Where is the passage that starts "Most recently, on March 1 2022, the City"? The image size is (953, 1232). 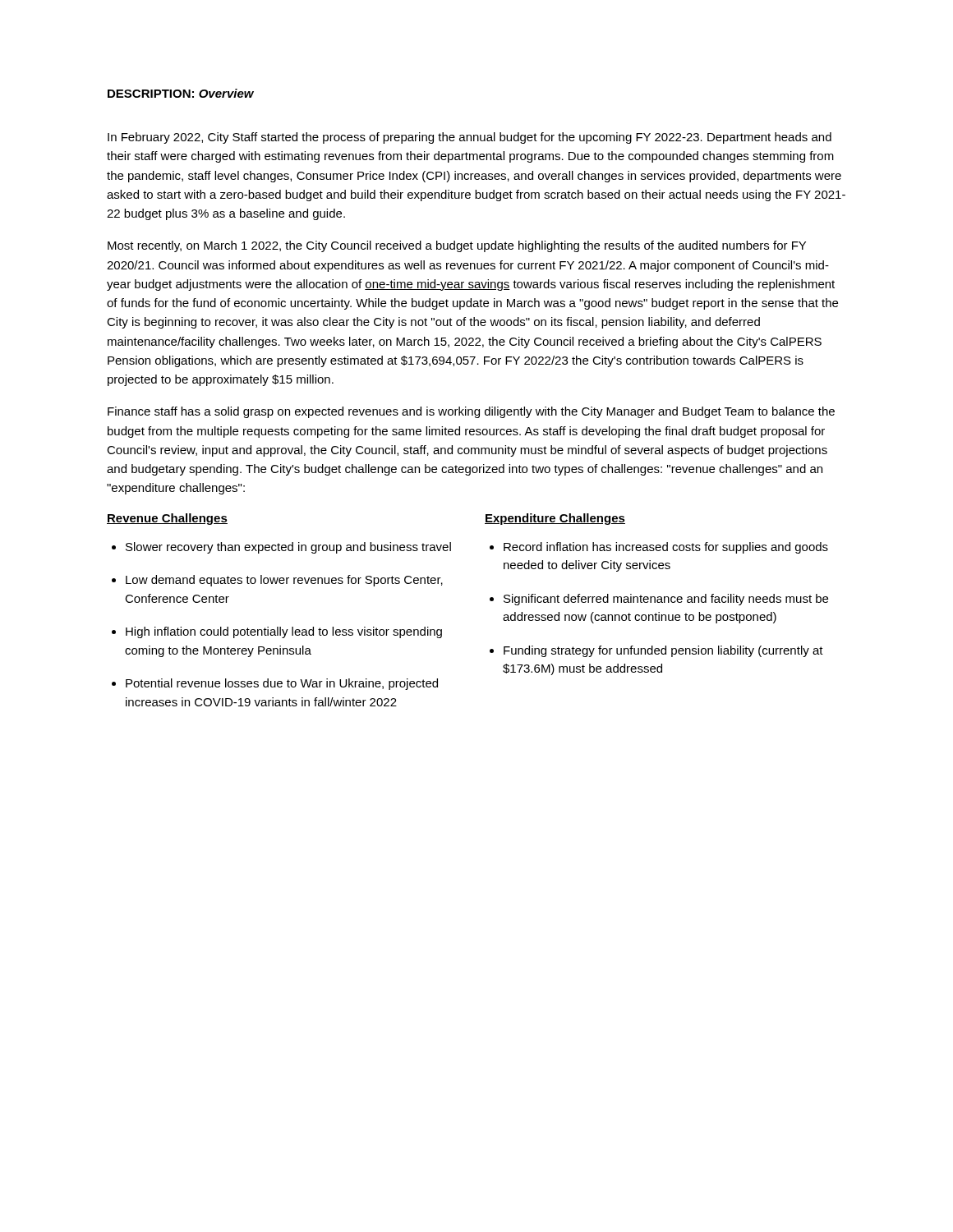click(x=476, y=312)
